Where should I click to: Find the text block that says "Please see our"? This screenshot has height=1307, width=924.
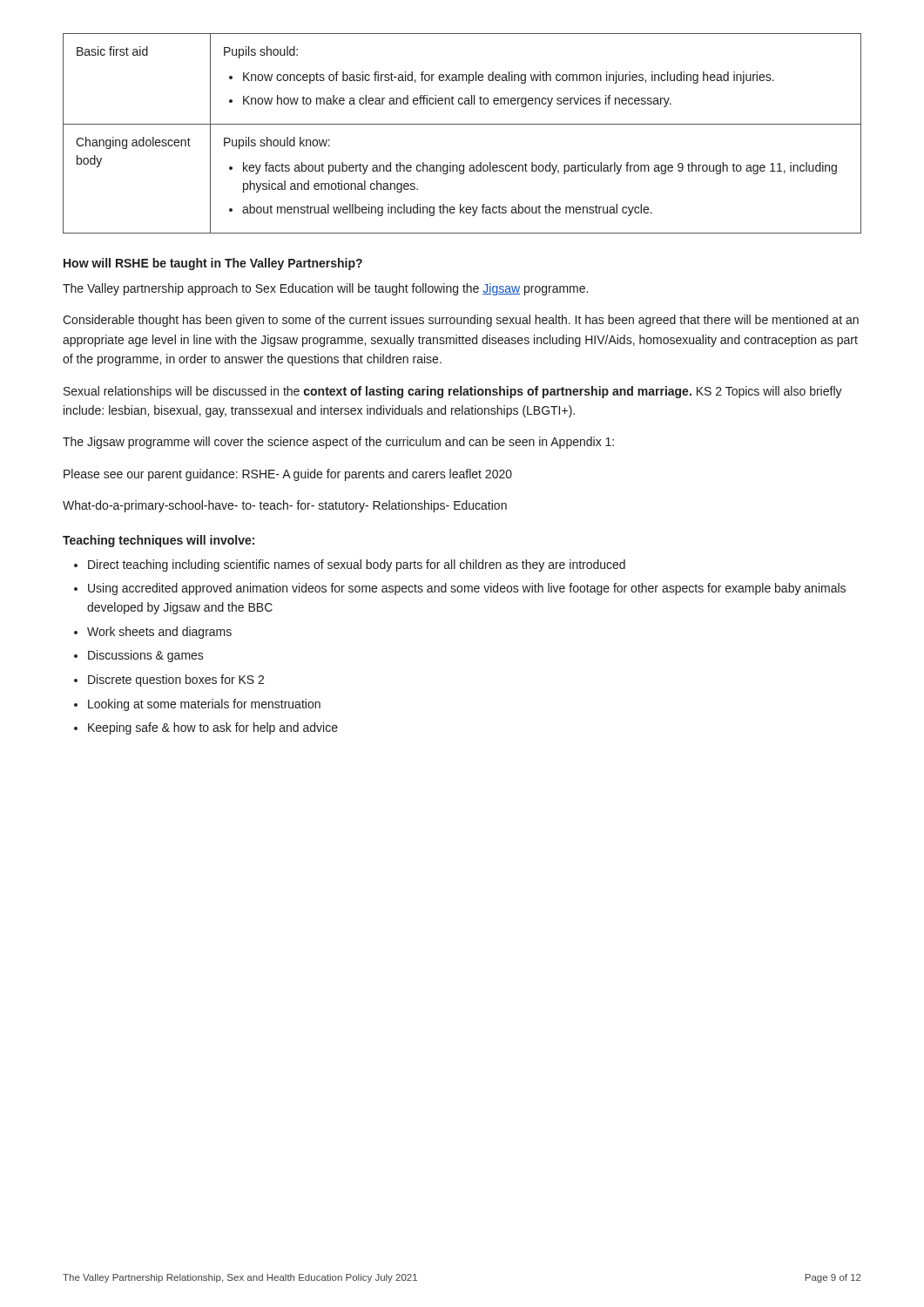click(x=287, y=474)
